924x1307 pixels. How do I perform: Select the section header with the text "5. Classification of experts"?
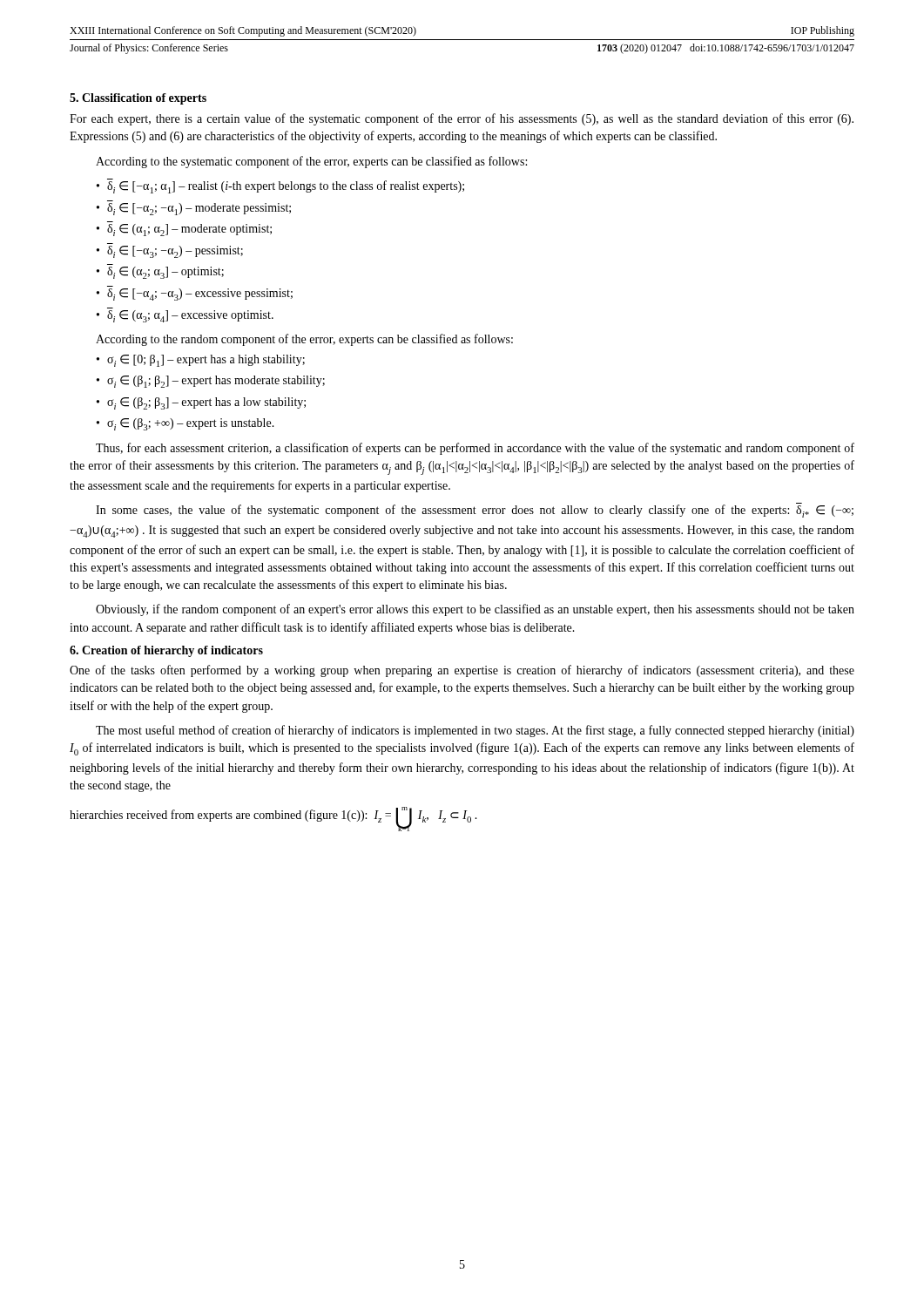click(x=138, y=98)
